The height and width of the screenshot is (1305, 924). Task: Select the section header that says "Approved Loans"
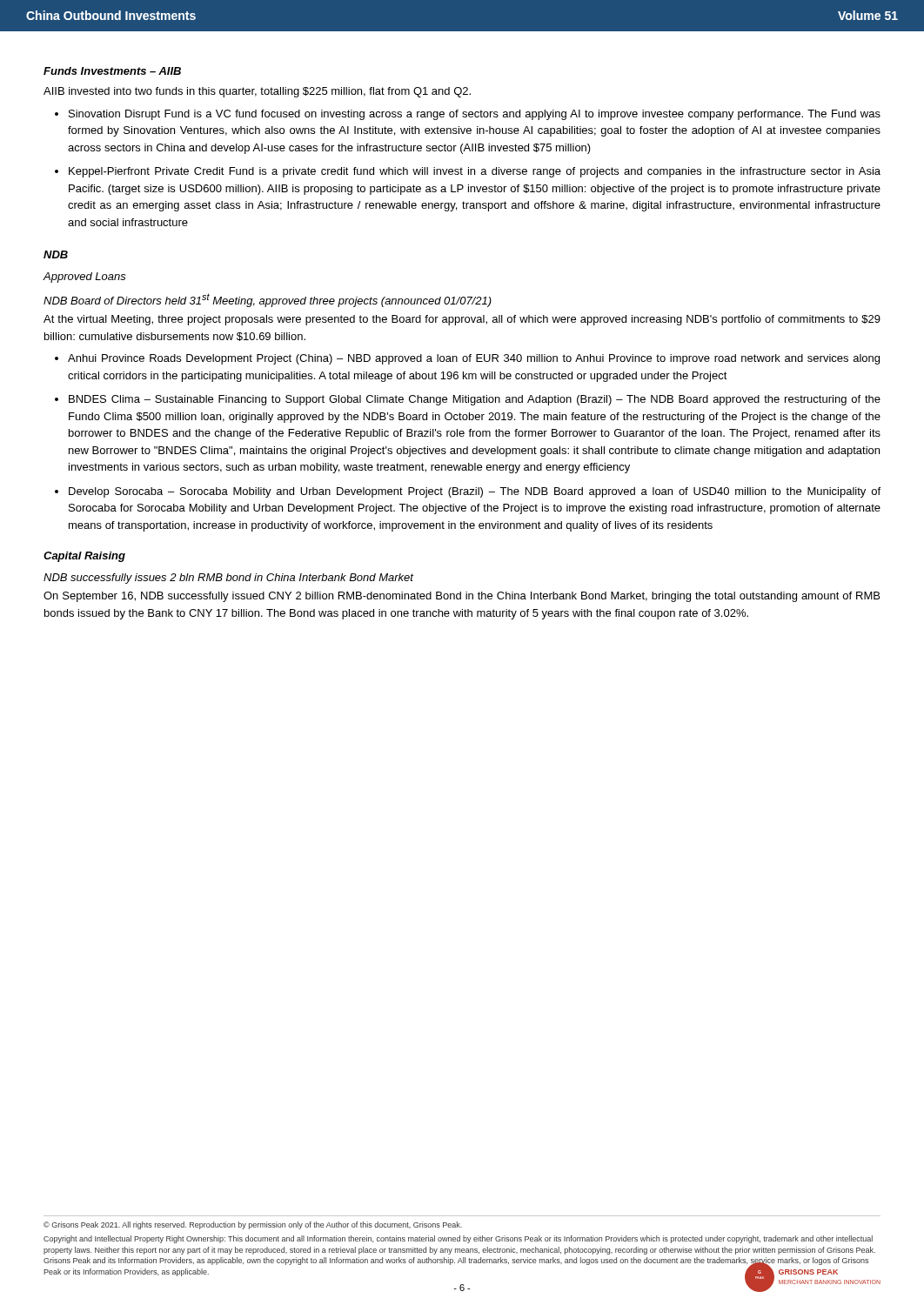85,276
